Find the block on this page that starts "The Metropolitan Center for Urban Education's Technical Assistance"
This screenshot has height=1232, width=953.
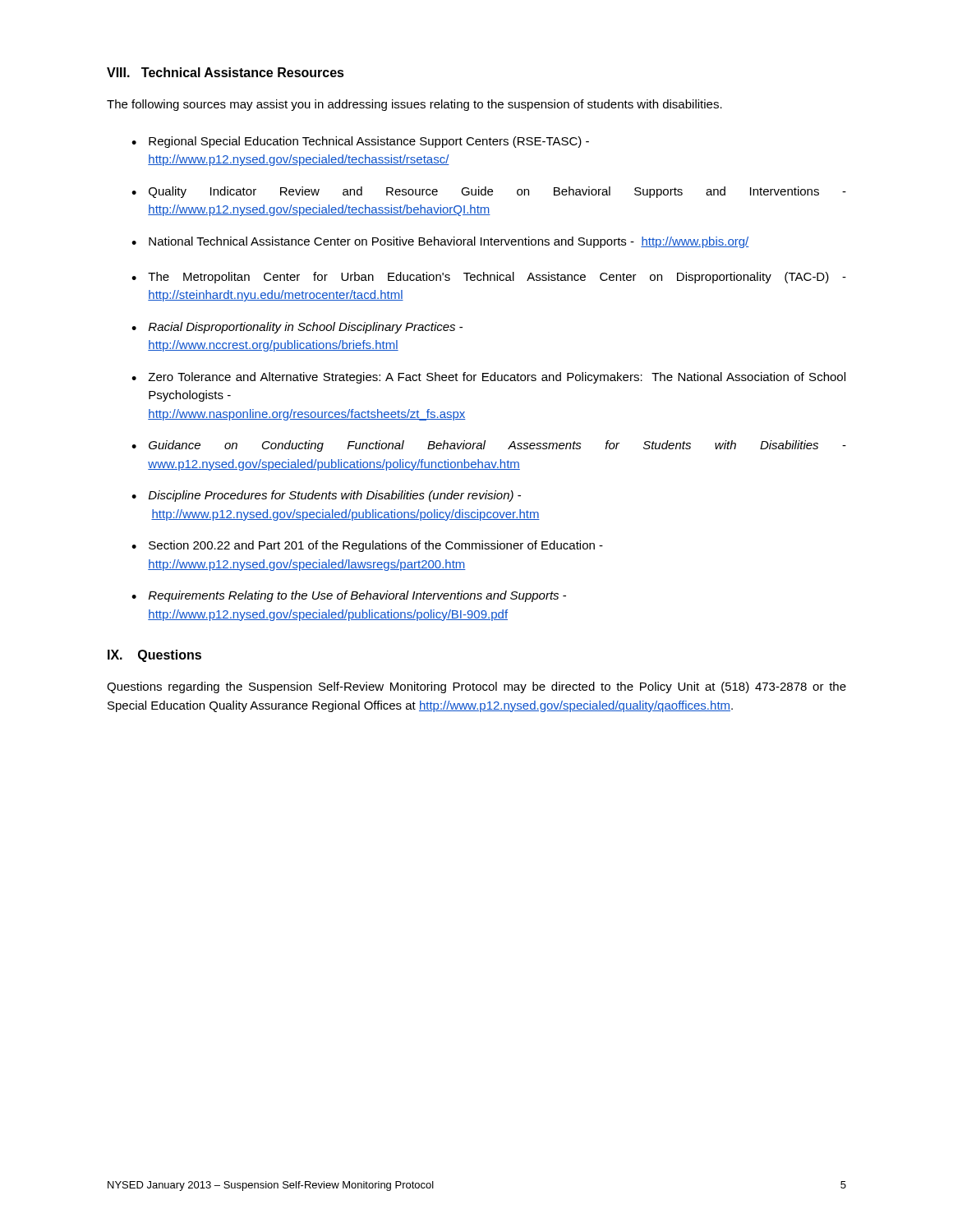pos(497,286)
